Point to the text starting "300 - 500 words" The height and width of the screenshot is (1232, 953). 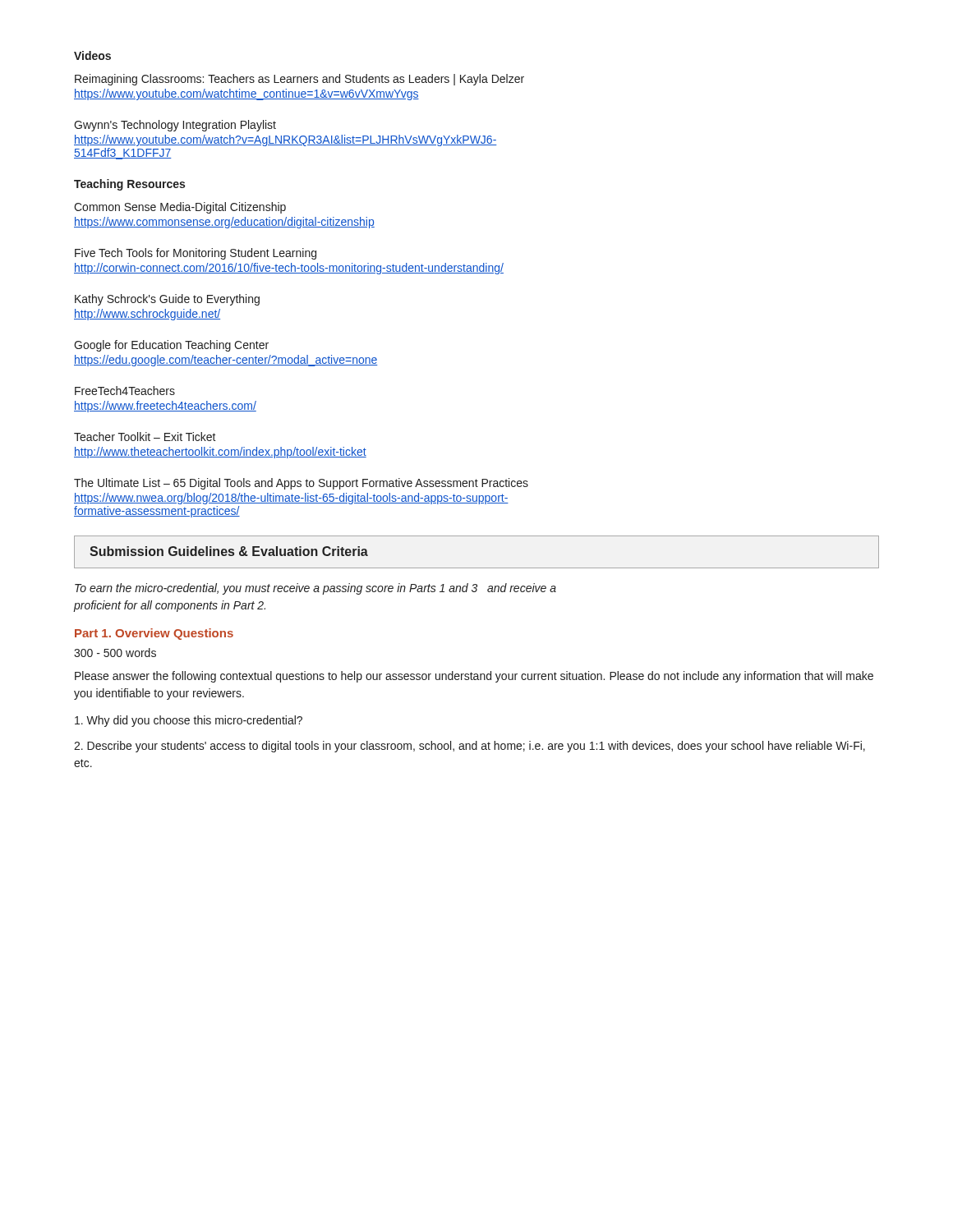(x=115, y=653)
